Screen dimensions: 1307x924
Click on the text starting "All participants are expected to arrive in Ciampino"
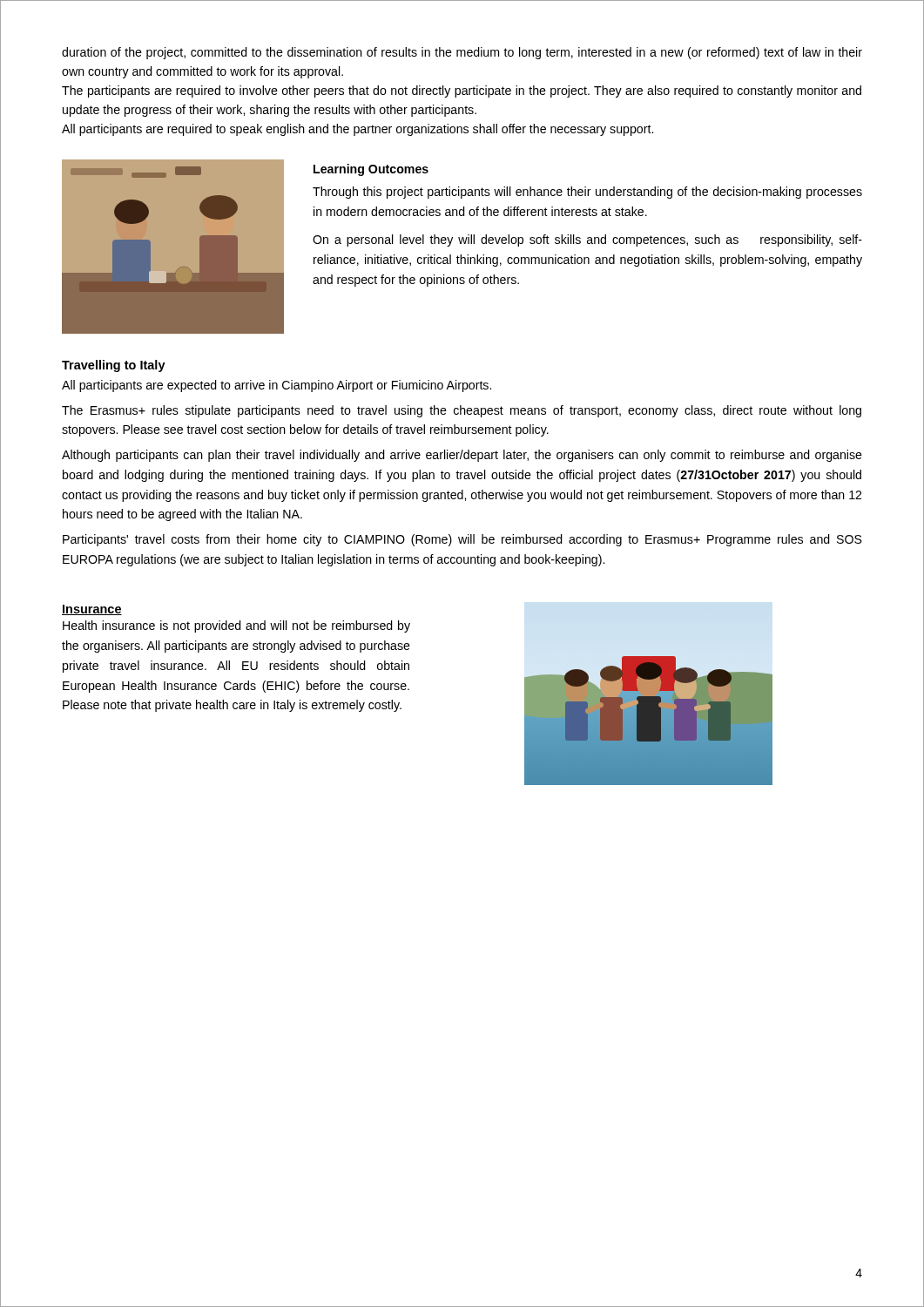[x=277, y=385]
